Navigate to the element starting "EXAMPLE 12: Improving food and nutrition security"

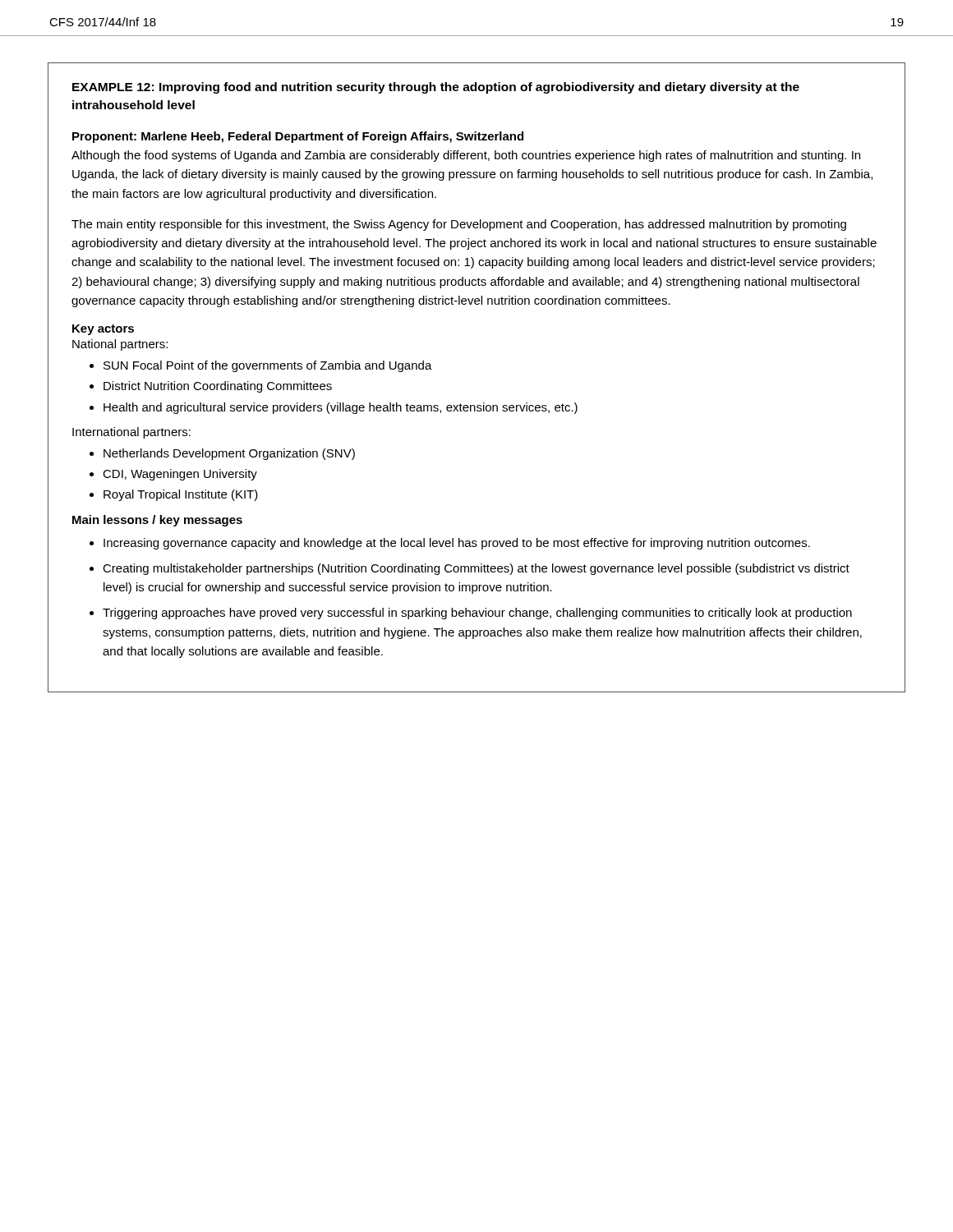[435, 96]
